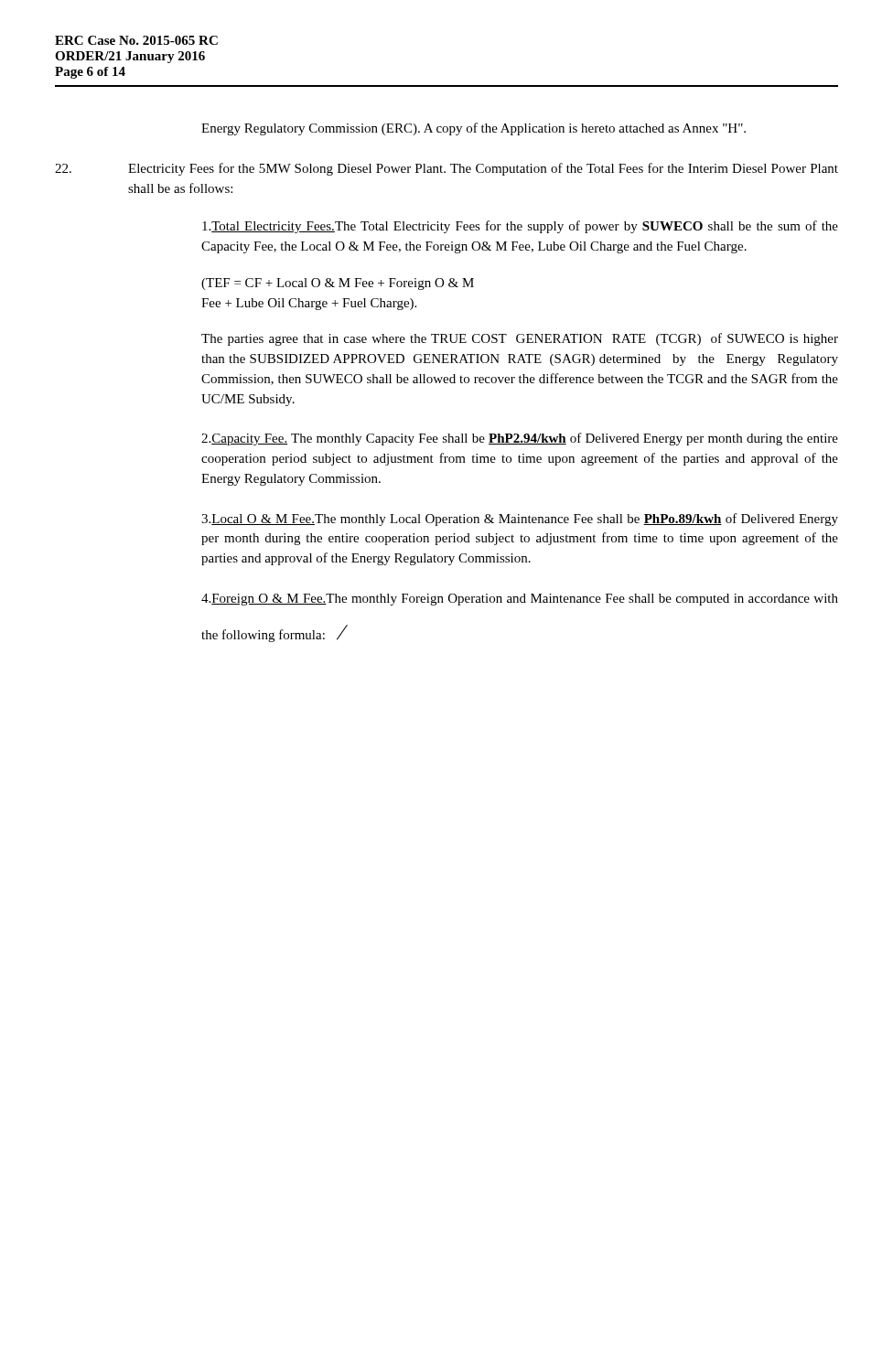The height and width of the screenshot is (1372, 893).
Task: Navigate to the text starting "4.Foreign O & M"
Action: [x=520, y=600]
